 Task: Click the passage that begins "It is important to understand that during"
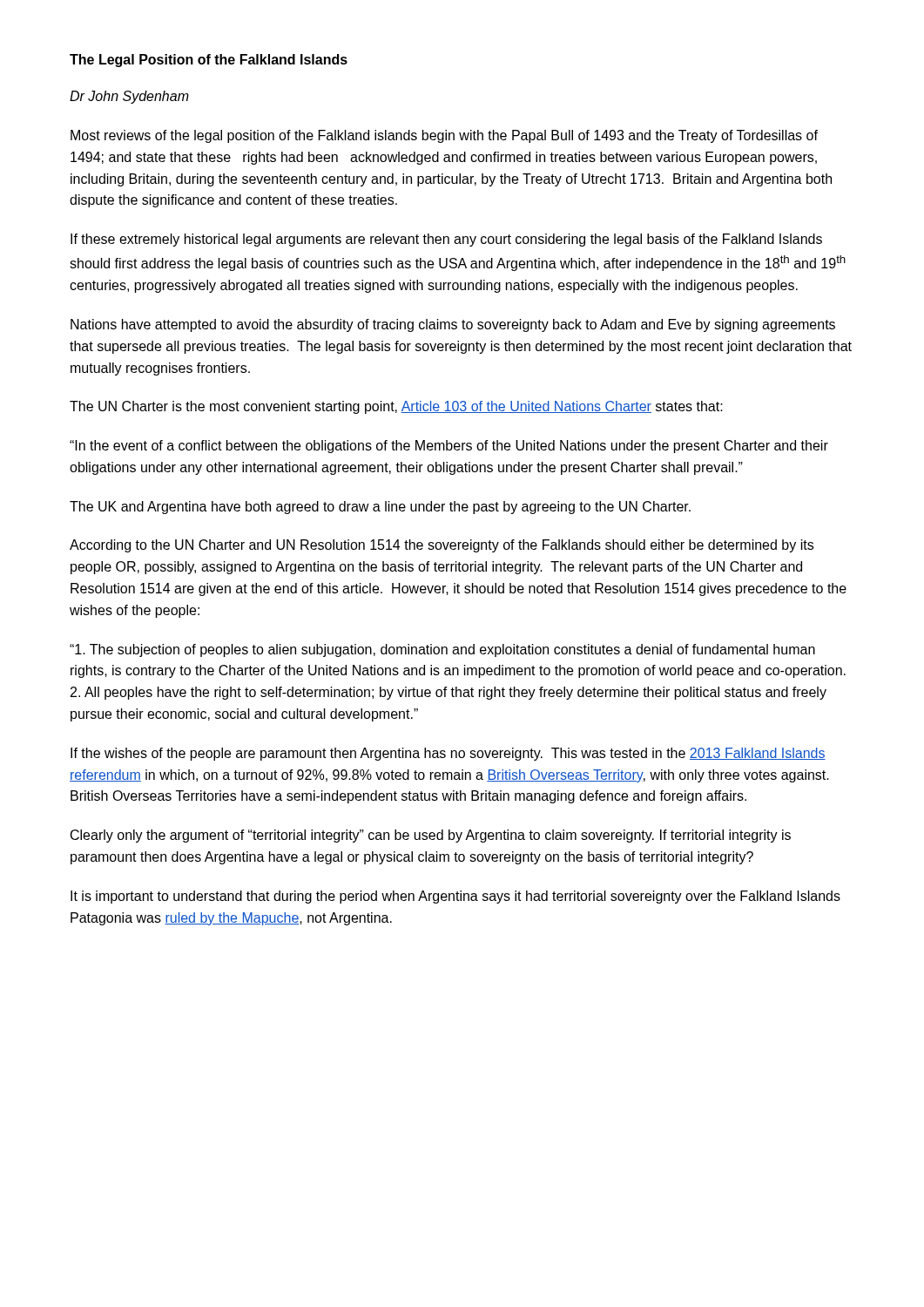(x=455, y=907)
